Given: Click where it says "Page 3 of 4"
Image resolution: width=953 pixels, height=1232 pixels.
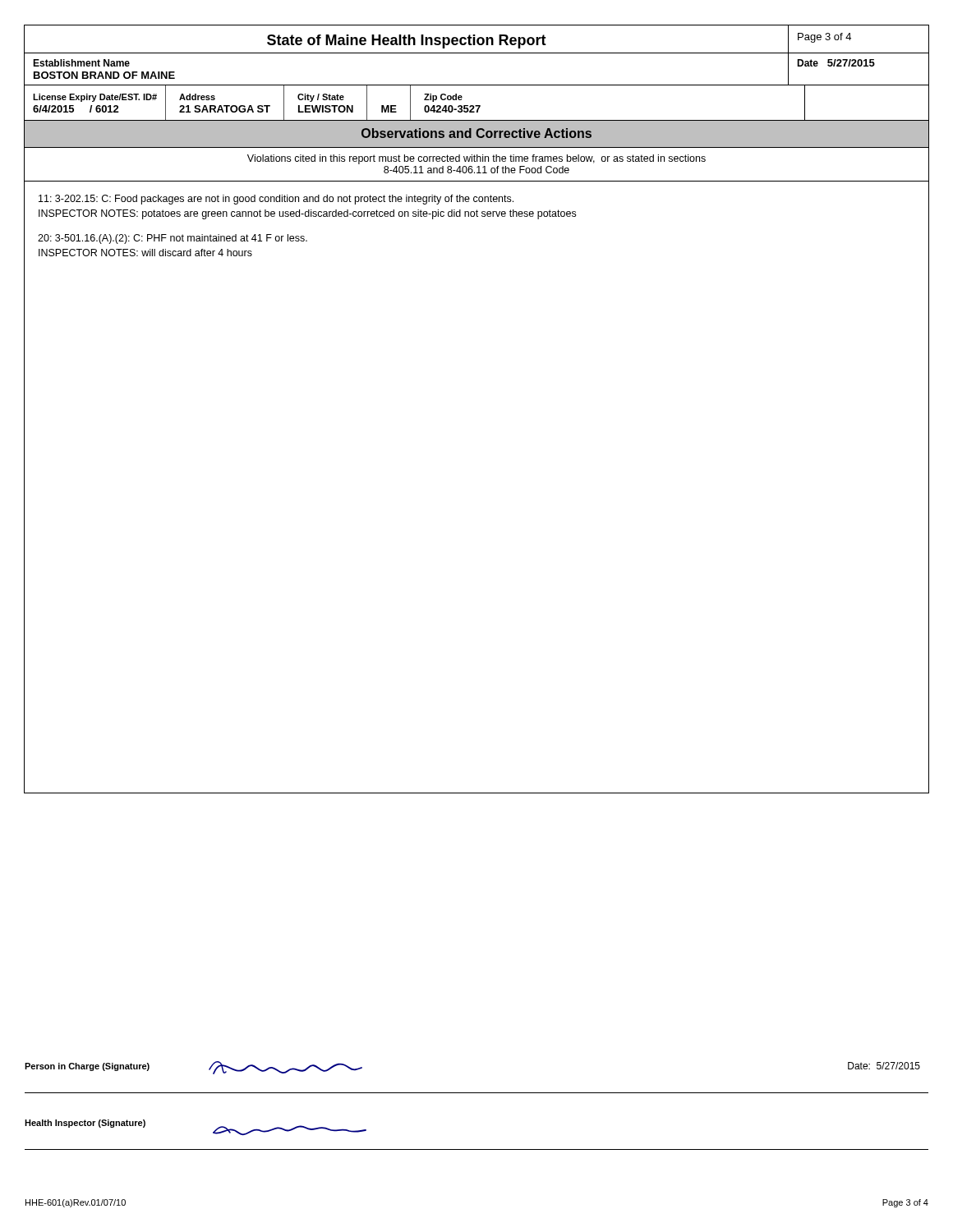Looking at the screenshot, I should [x=824, y=37].
